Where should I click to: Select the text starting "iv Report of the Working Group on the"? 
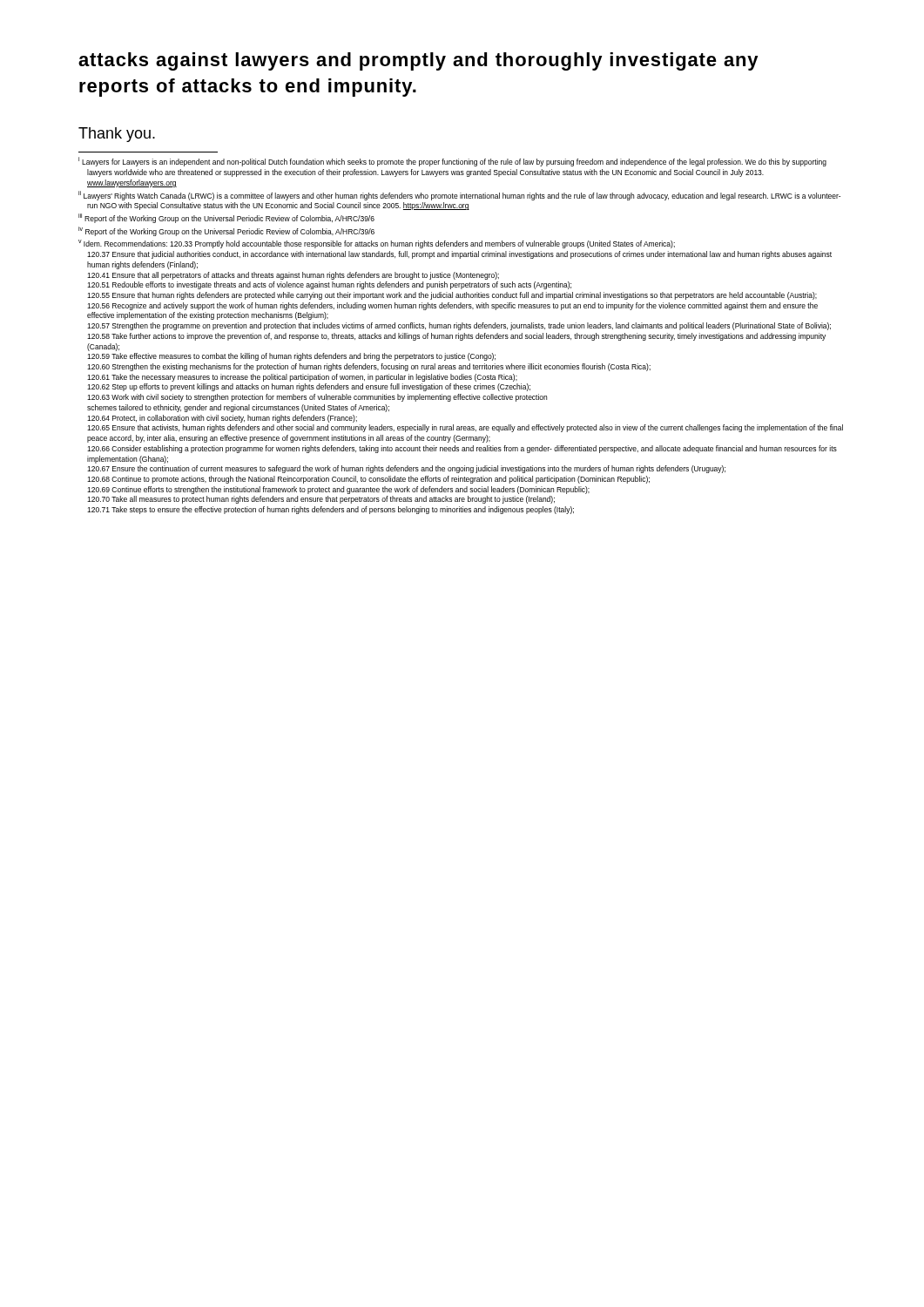coord(227,232)
